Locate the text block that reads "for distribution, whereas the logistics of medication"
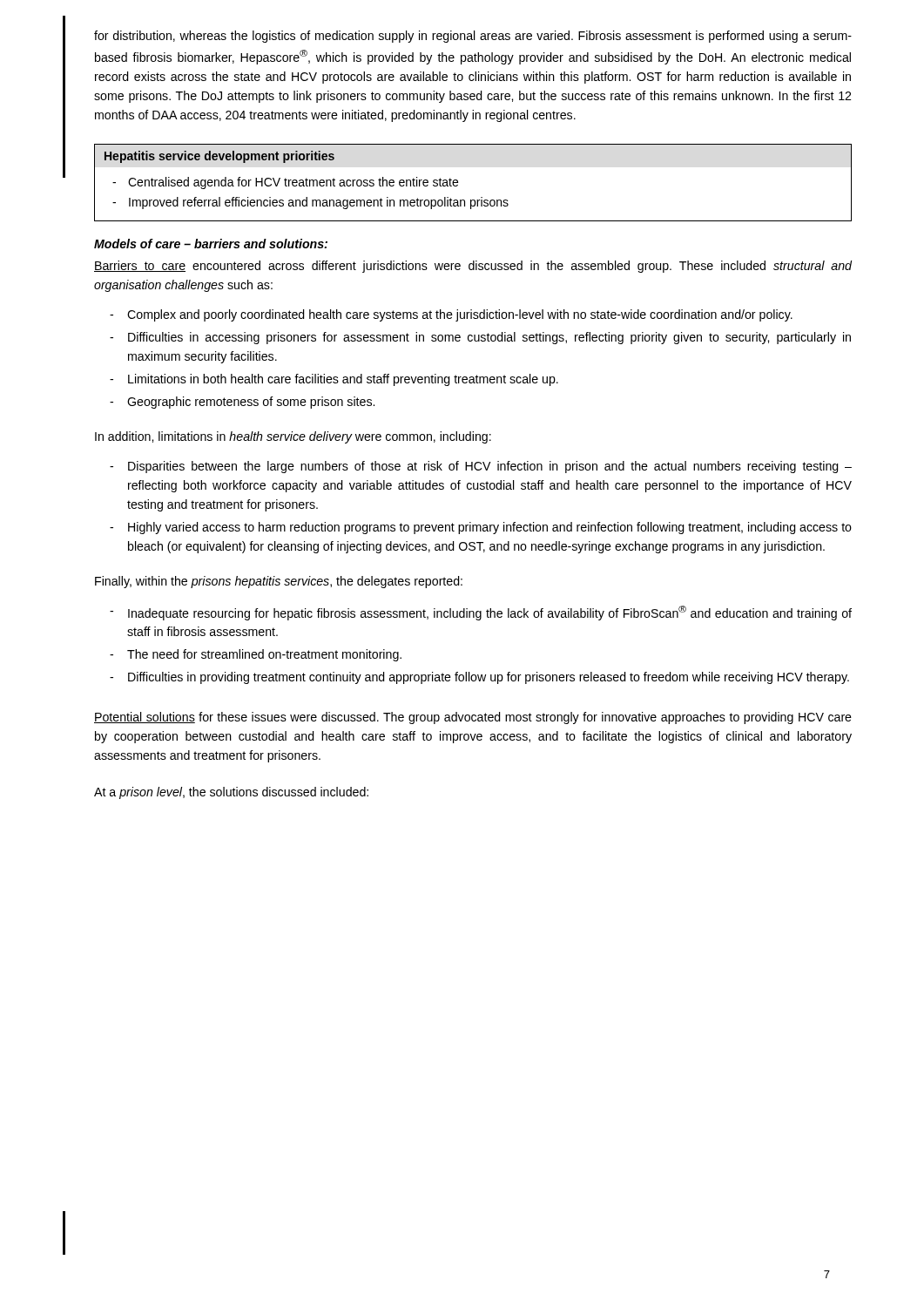 click(473, 75)
